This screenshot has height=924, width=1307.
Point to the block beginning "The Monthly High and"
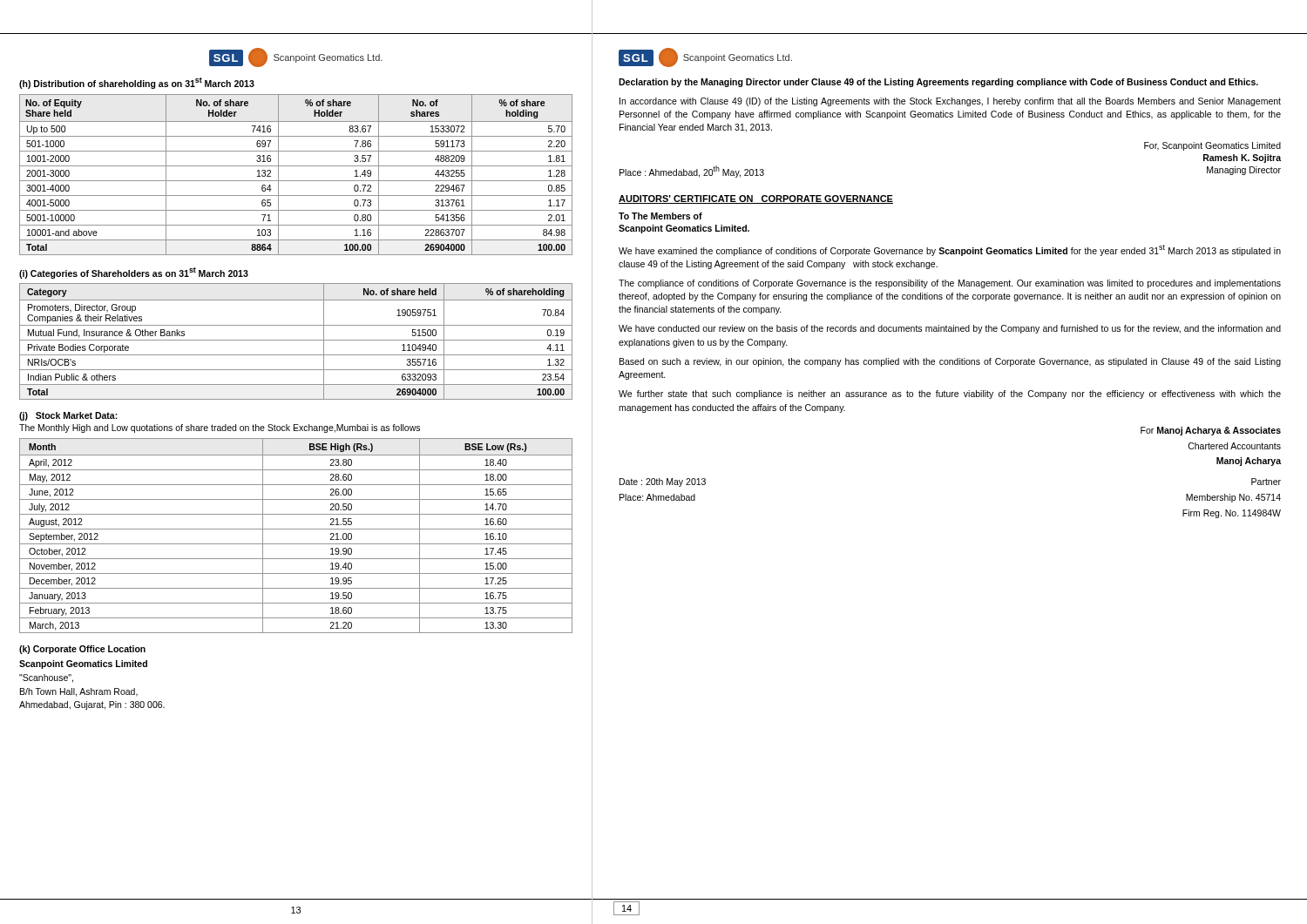(x=220, y=428)
